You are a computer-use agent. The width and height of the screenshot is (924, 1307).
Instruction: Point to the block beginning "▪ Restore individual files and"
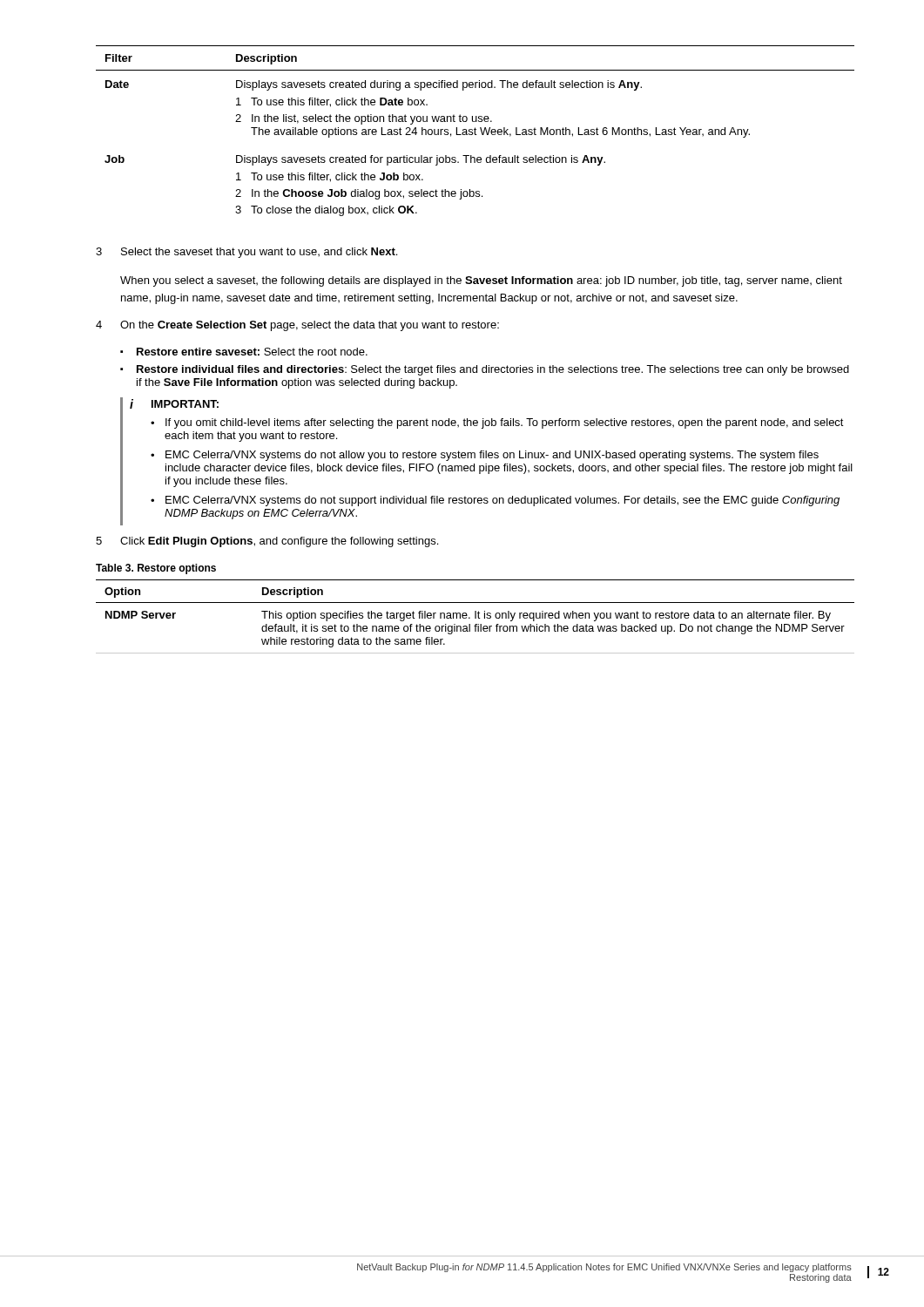pyautogui.click(x=487, y=376)
